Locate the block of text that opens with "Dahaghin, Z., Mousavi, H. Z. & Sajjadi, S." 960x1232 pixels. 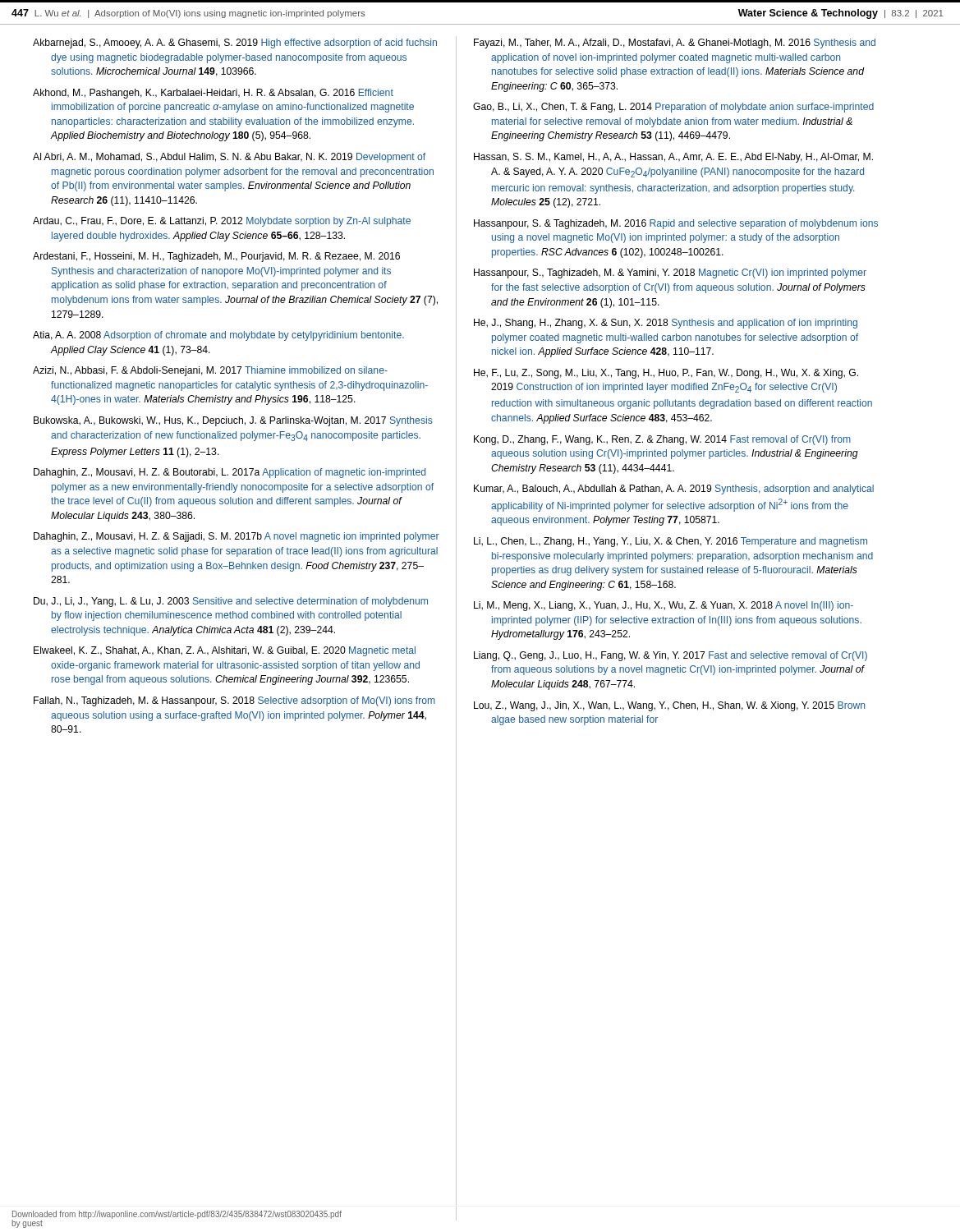tap(236, 558)
